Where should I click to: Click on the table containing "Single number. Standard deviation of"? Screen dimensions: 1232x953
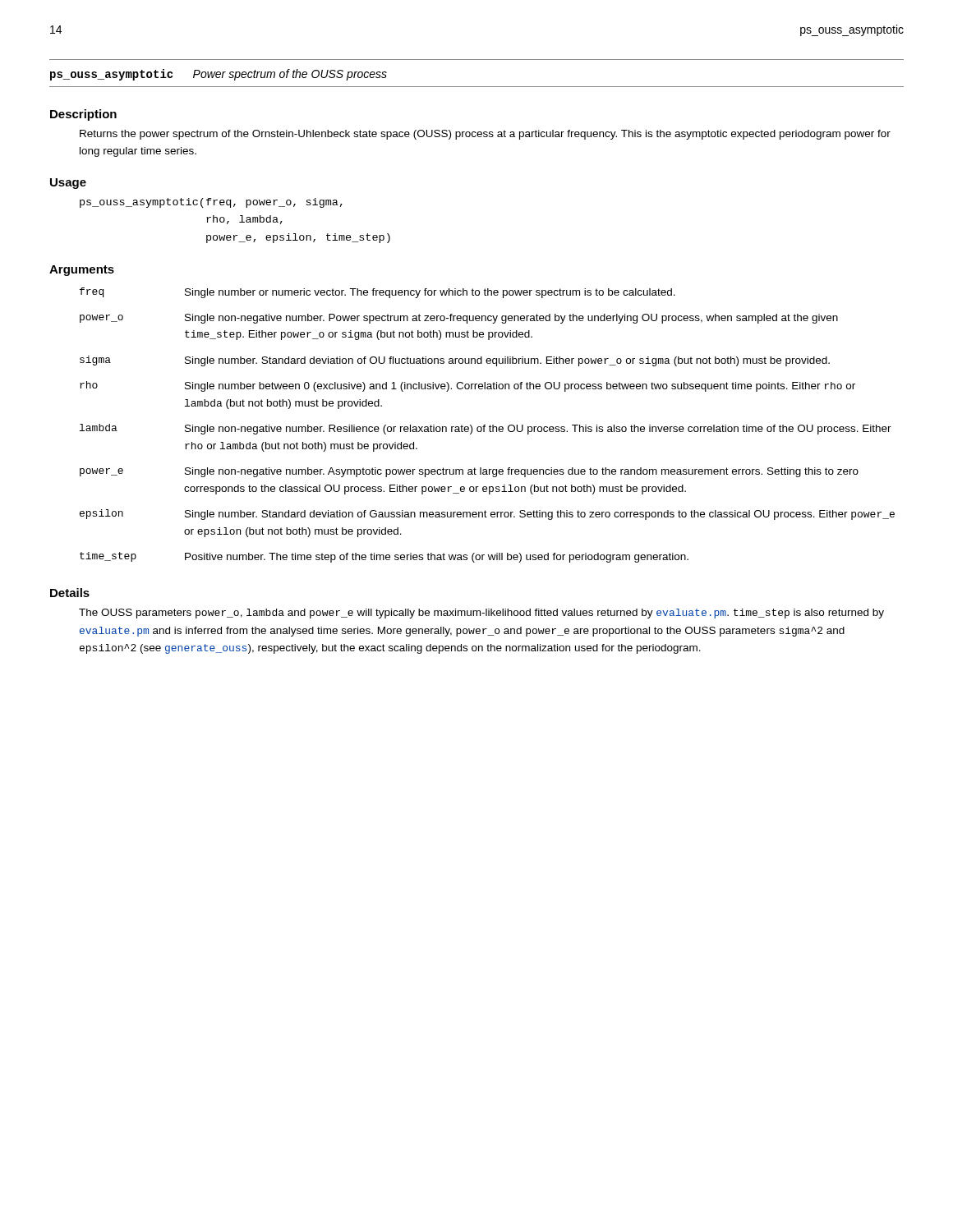click(476, 426)
